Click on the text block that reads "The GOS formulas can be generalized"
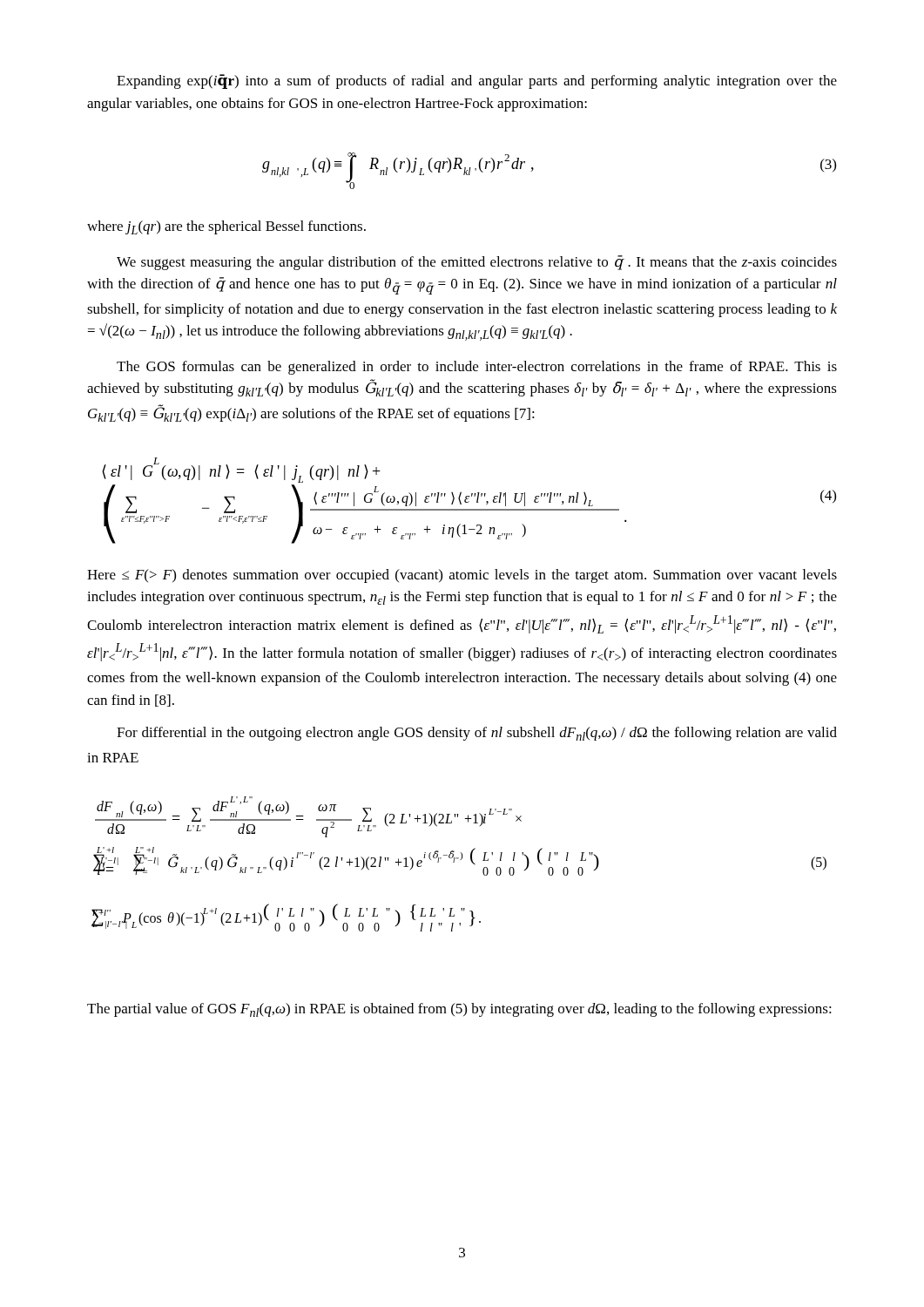The height and width of the screenshot is (1307, 924). (x=462, y=391)
